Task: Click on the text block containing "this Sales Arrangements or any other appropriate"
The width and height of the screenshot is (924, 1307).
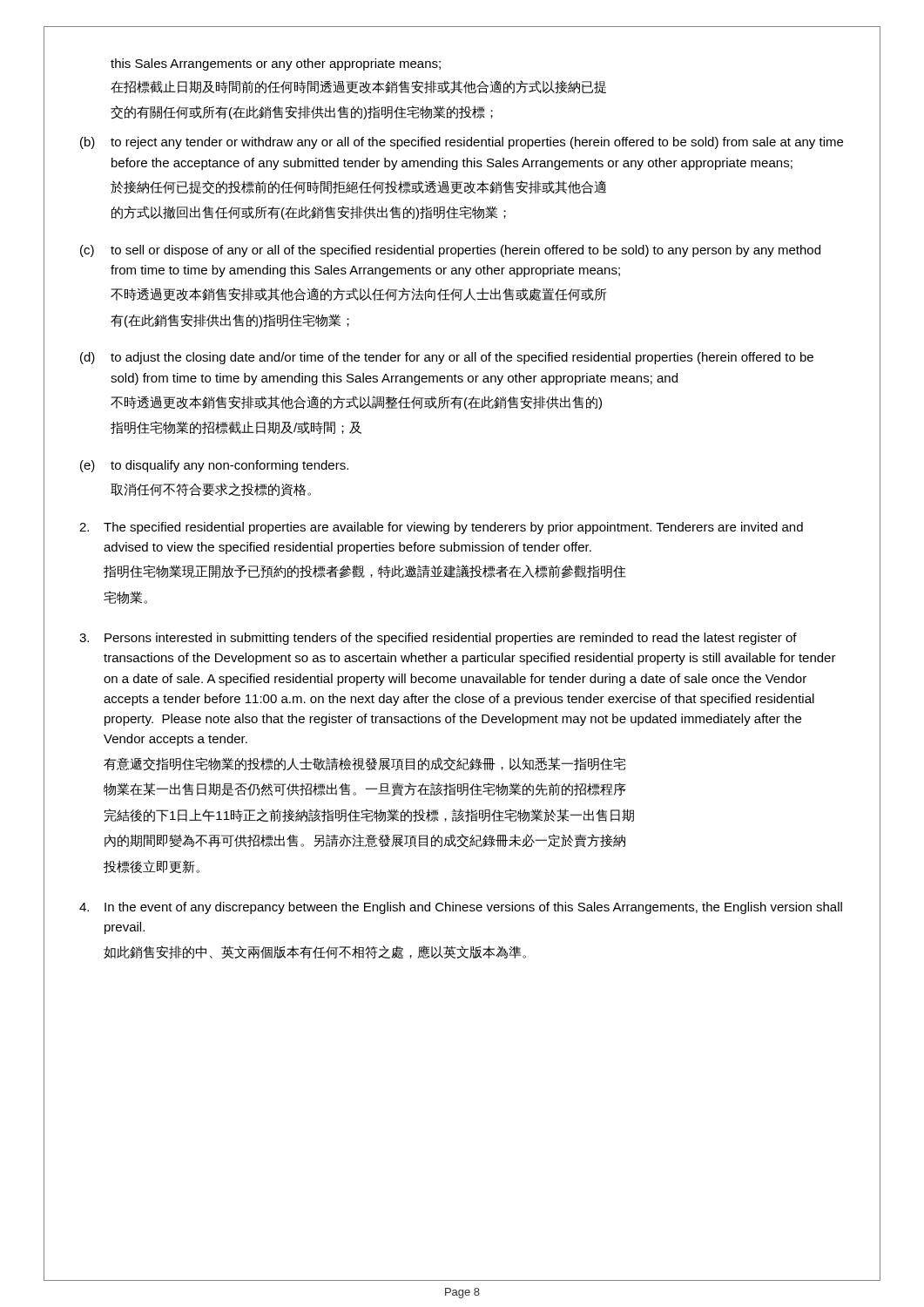Action: coord(478,88)
